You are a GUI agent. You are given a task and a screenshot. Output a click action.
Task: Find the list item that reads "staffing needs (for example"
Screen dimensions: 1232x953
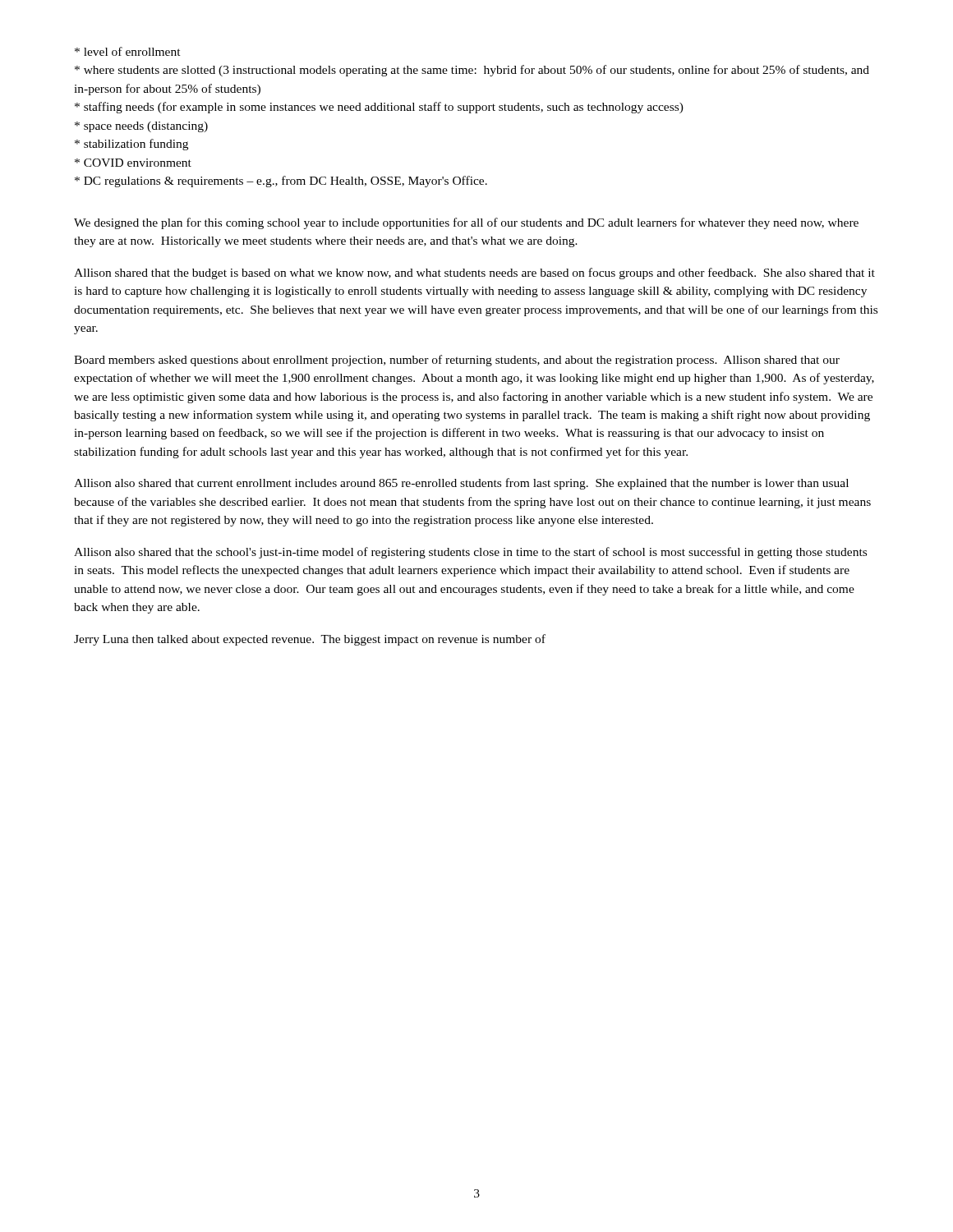tap(379, 107)
